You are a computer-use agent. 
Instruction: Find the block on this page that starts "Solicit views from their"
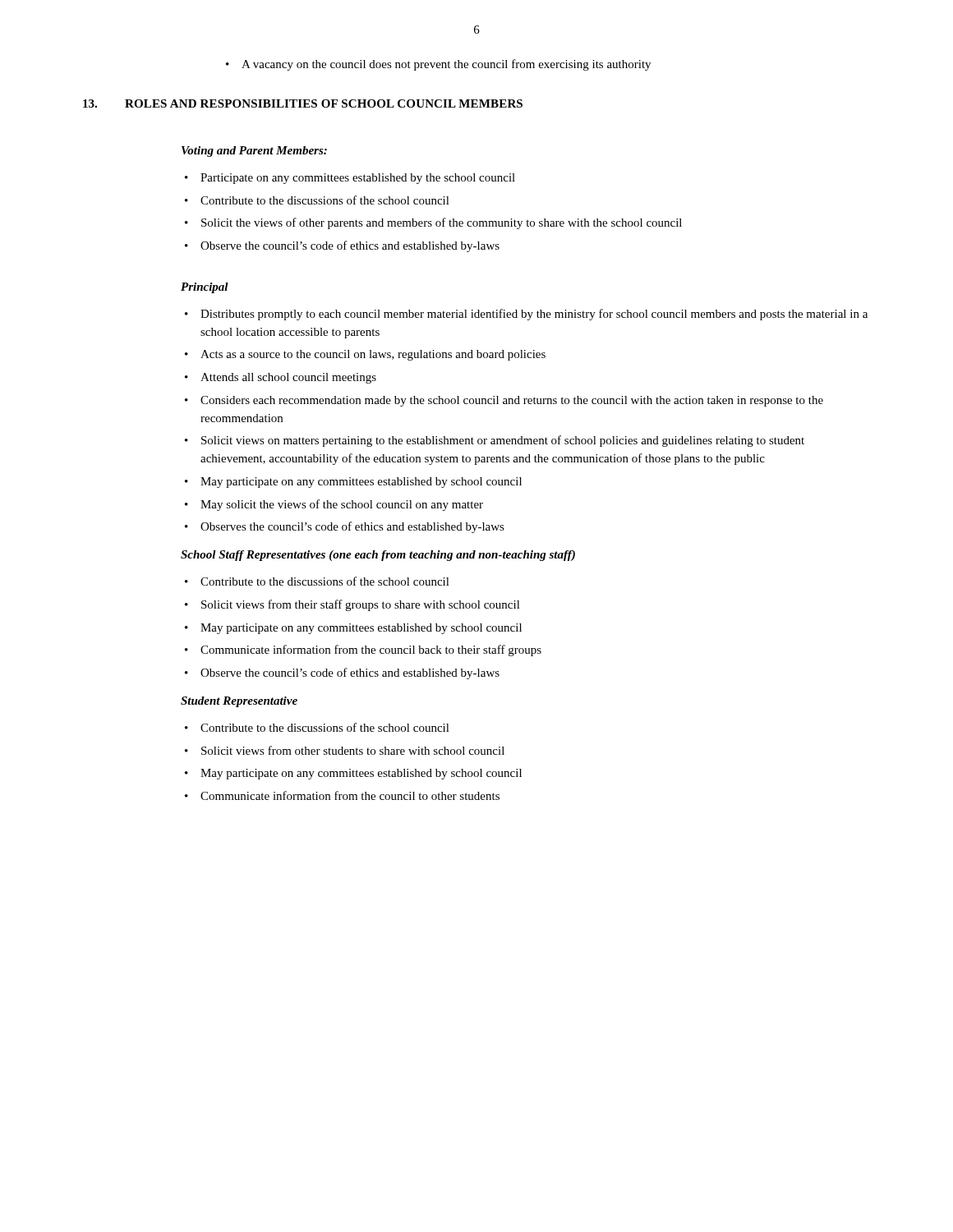click(526, 605)
